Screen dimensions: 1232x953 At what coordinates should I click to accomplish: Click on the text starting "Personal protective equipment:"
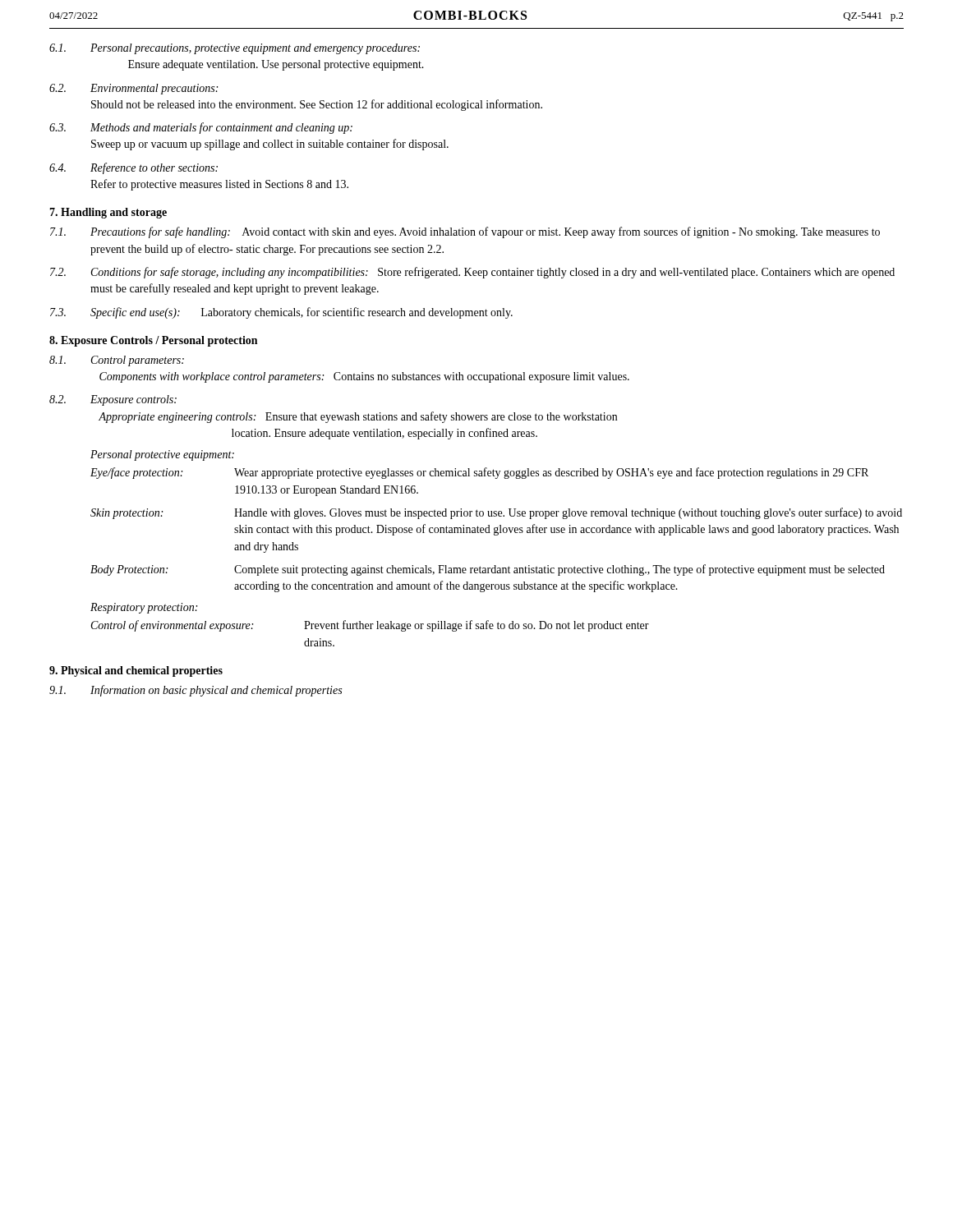pos(163,455)
